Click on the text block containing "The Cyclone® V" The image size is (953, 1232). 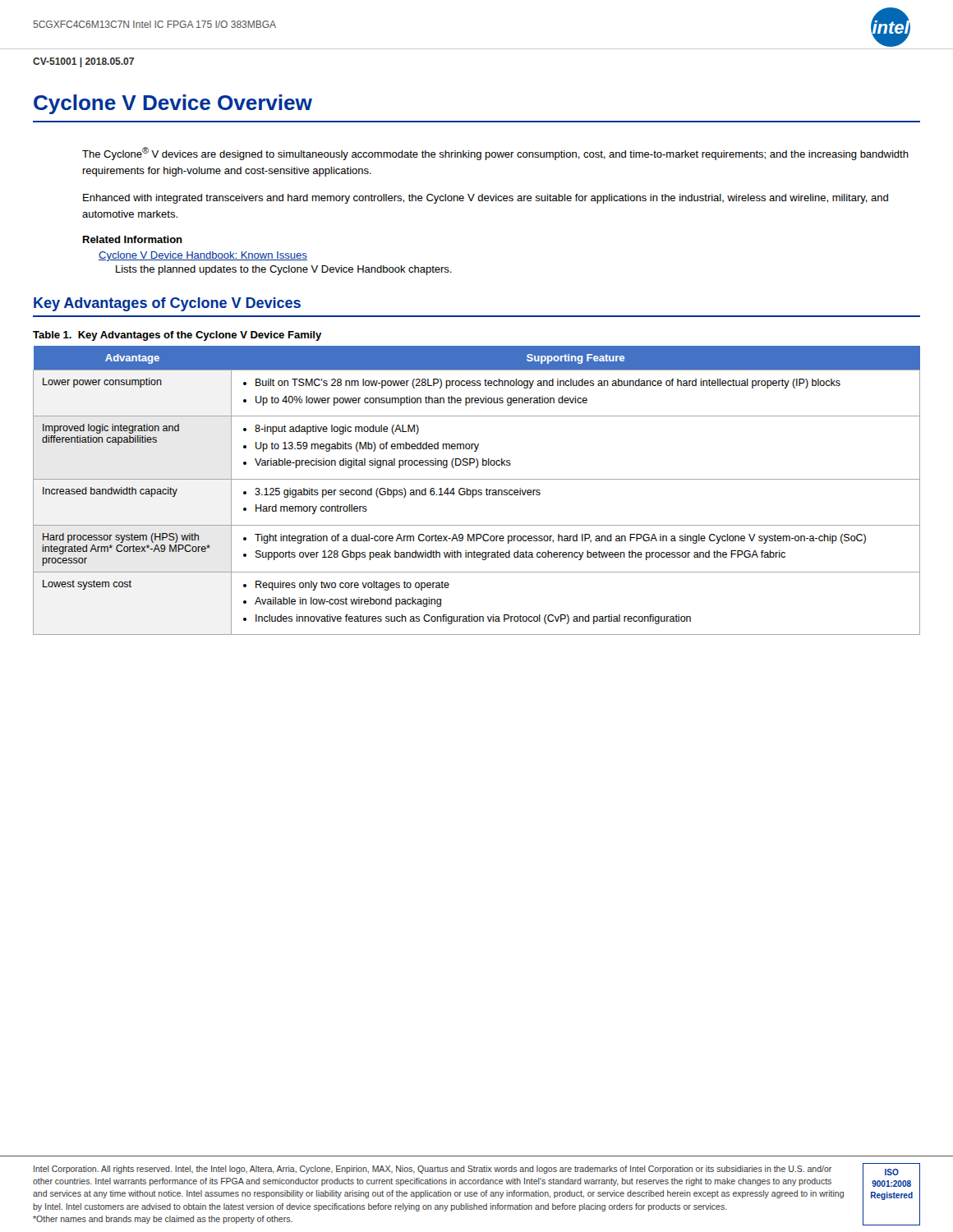click(495, 161)
